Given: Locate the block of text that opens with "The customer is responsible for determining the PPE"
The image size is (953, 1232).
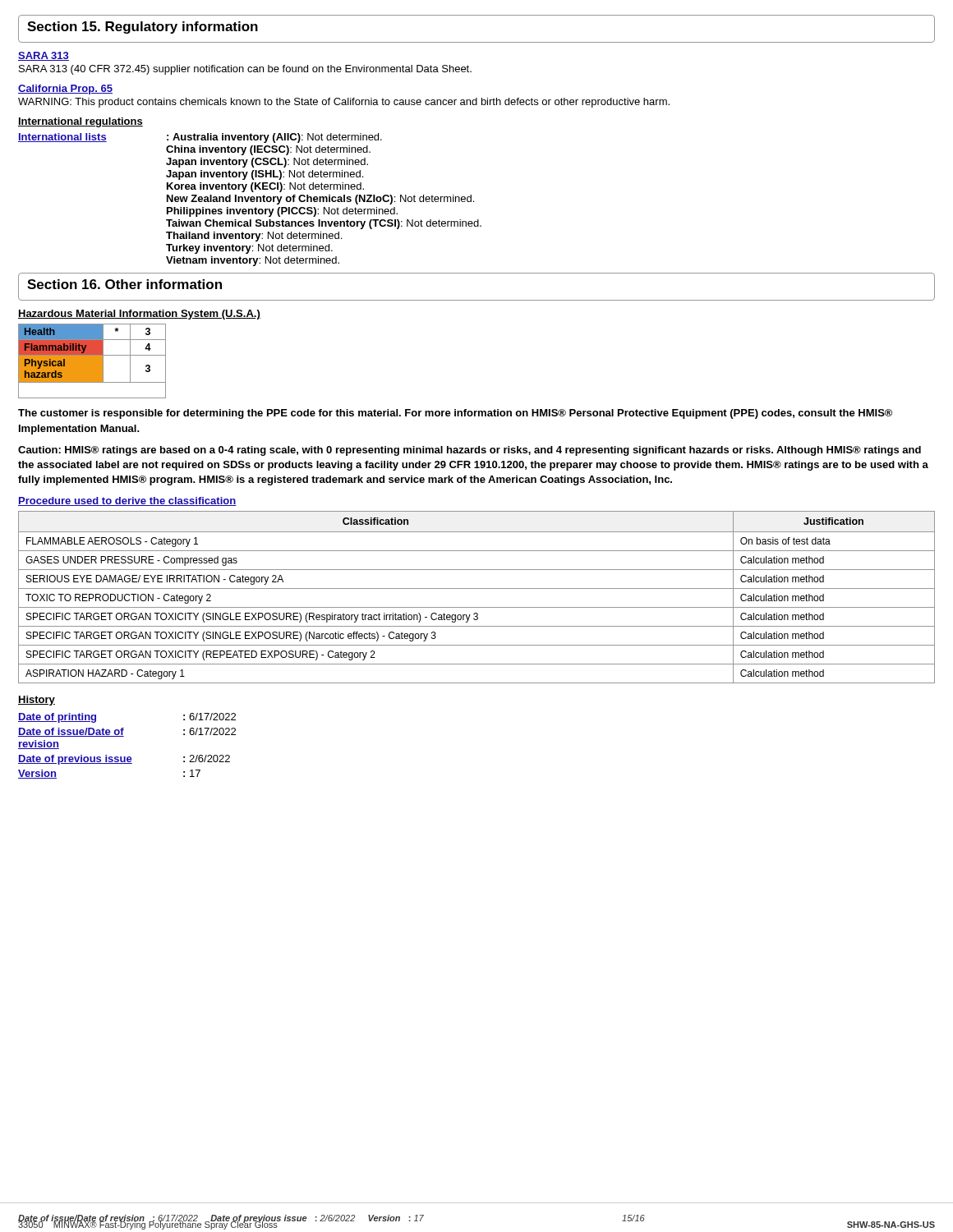Looking at the screenshot, I should click(455, 420).
